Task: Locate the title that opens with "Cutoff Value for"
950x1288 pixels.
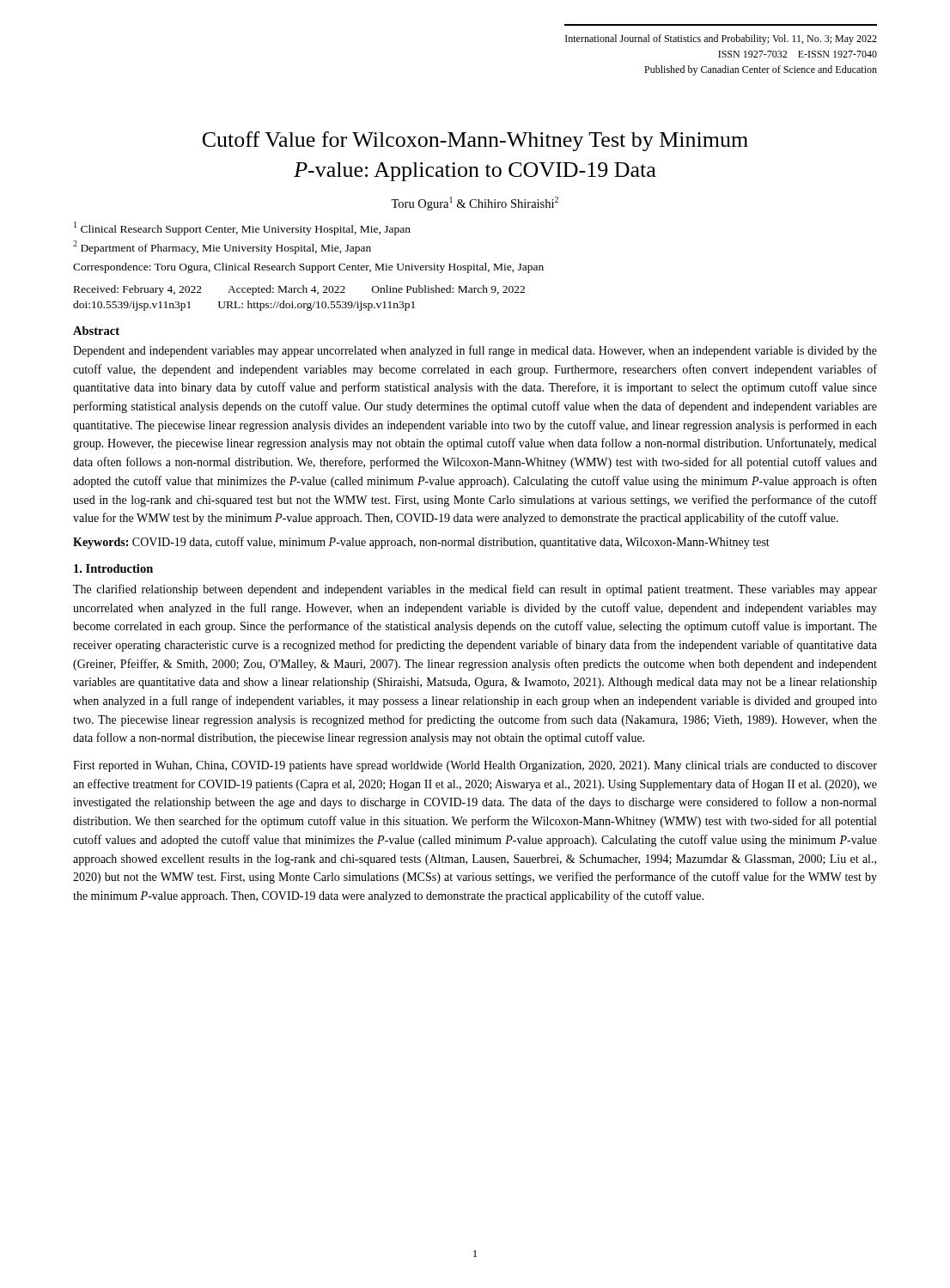Action: tap(475, 155)
